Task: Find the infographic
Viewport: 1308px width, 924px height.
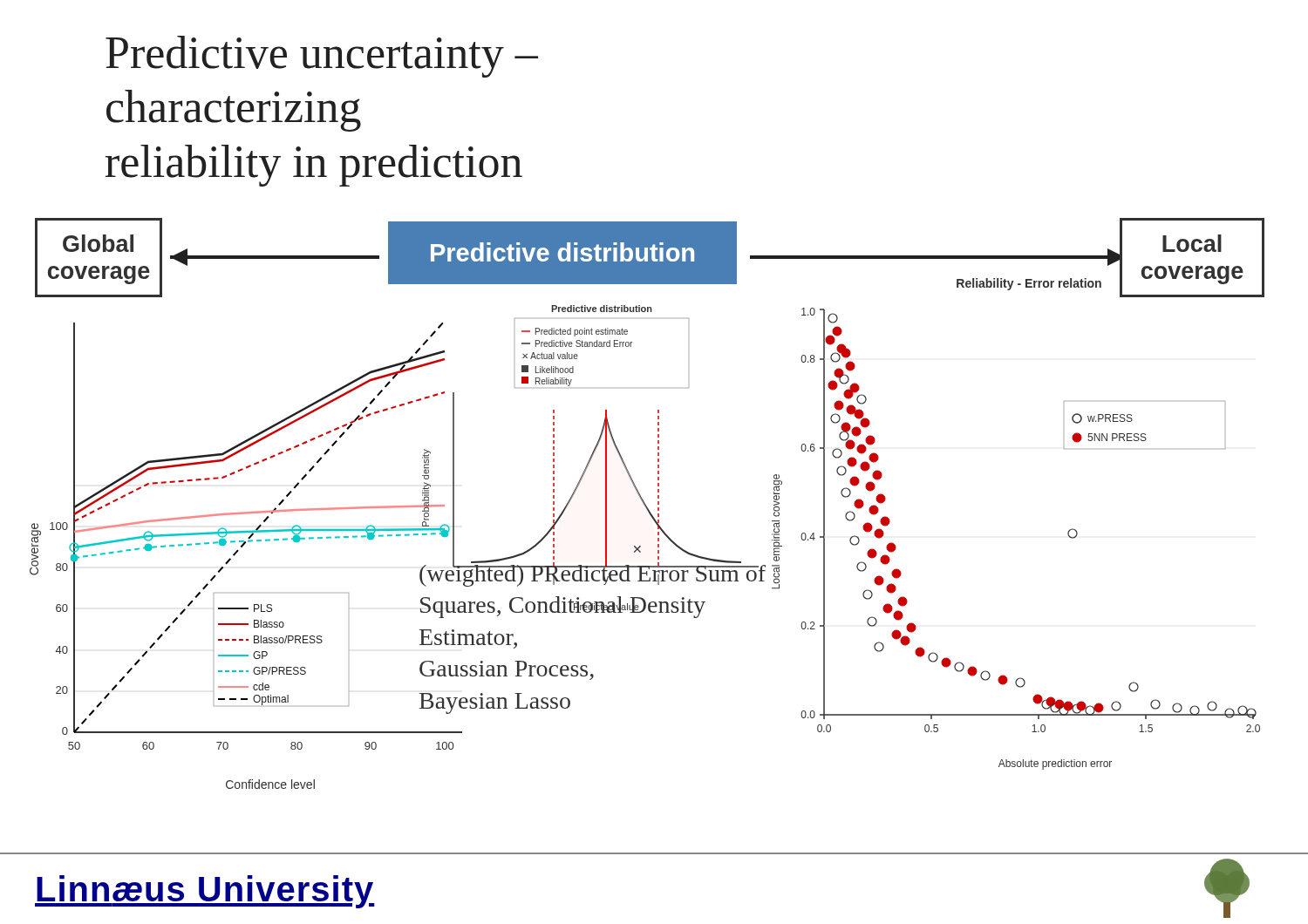Action: coord(654,497)
